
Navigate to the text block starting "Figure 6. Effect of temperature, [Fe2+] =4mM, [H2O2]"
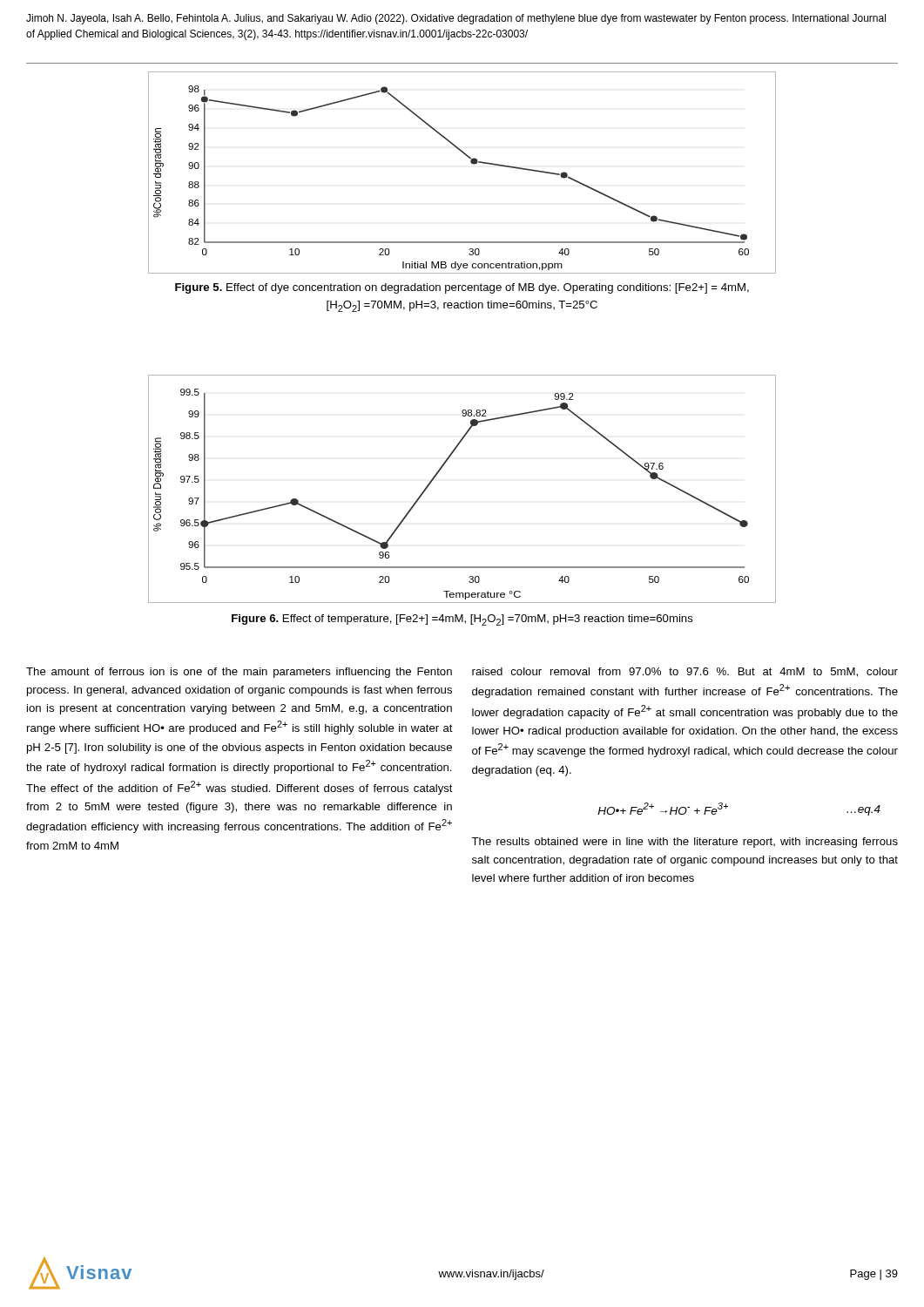coord(462,619)
